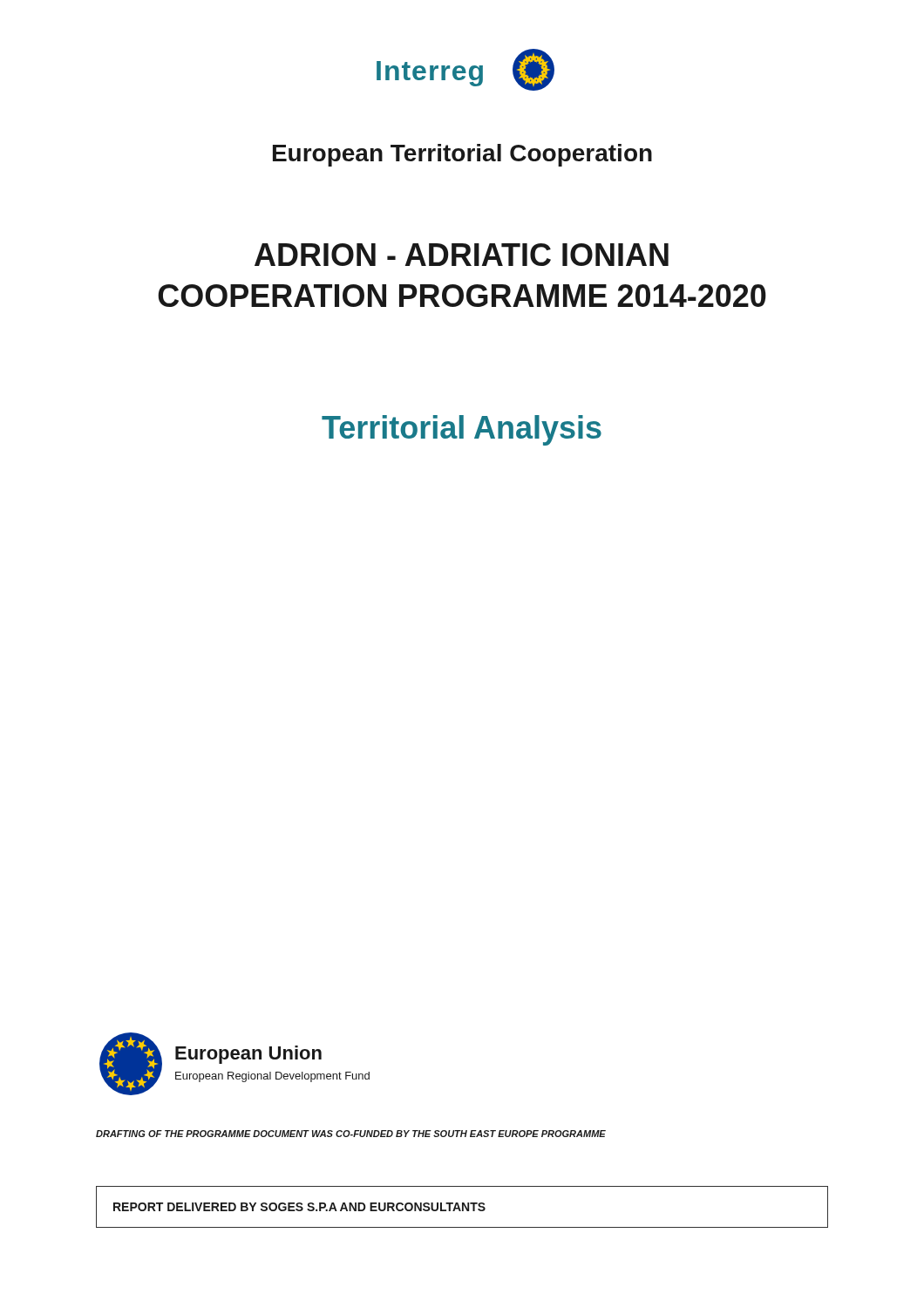
Task: Locate the block of text that opens with "DRAFTING OF THE PROGRAMME DOCUMENT WAS CO-FUNDED BY"
Action: (351, 1132)
